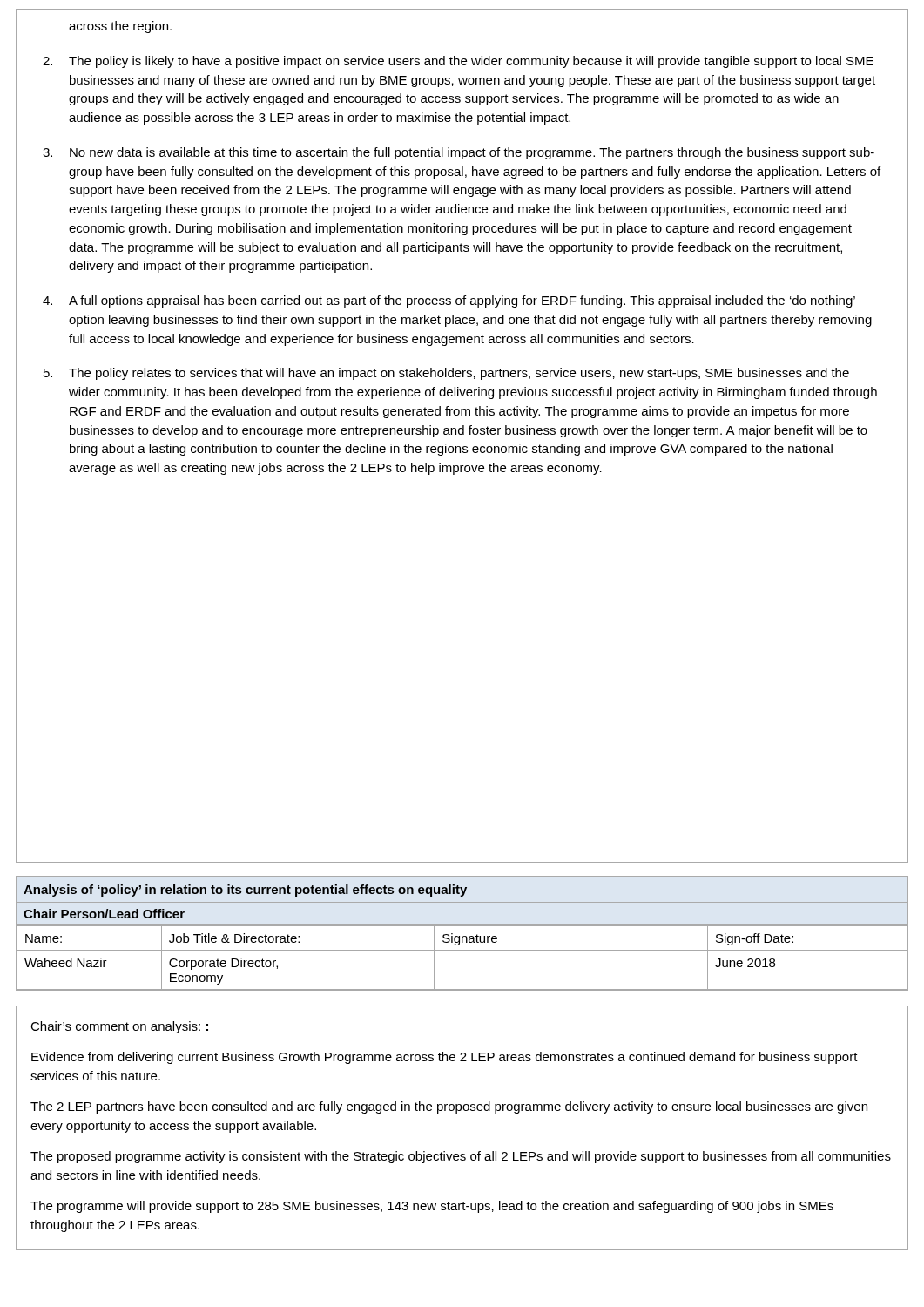
Task: Select the list item containing "5. The policy relates to services"
Action: 462,420
